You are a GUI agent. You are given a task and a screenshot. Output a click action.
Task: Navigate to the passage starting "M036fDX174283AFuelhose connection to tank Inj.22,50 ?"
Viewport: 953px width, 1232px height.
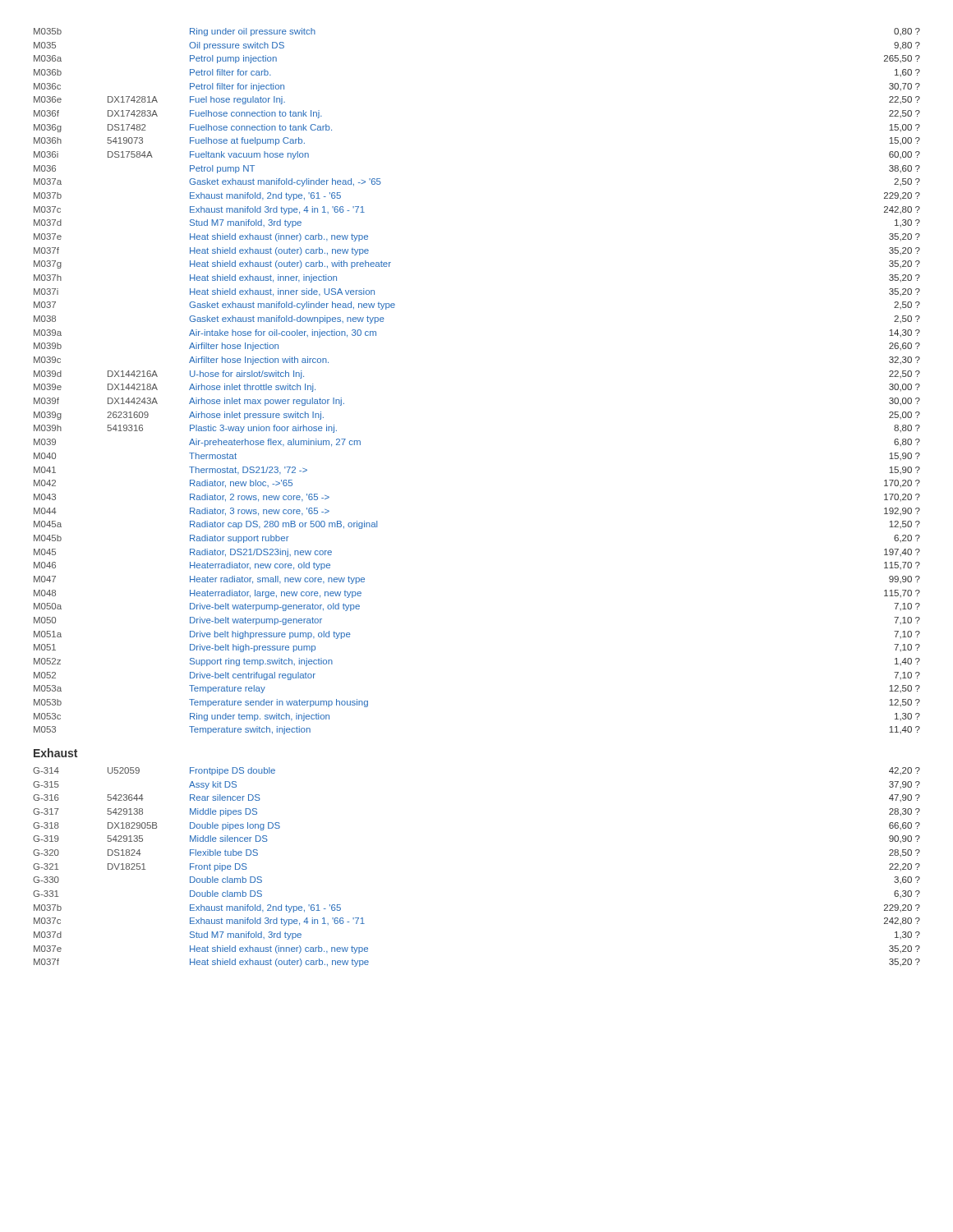pyautogui.click(x=46, y=114)
